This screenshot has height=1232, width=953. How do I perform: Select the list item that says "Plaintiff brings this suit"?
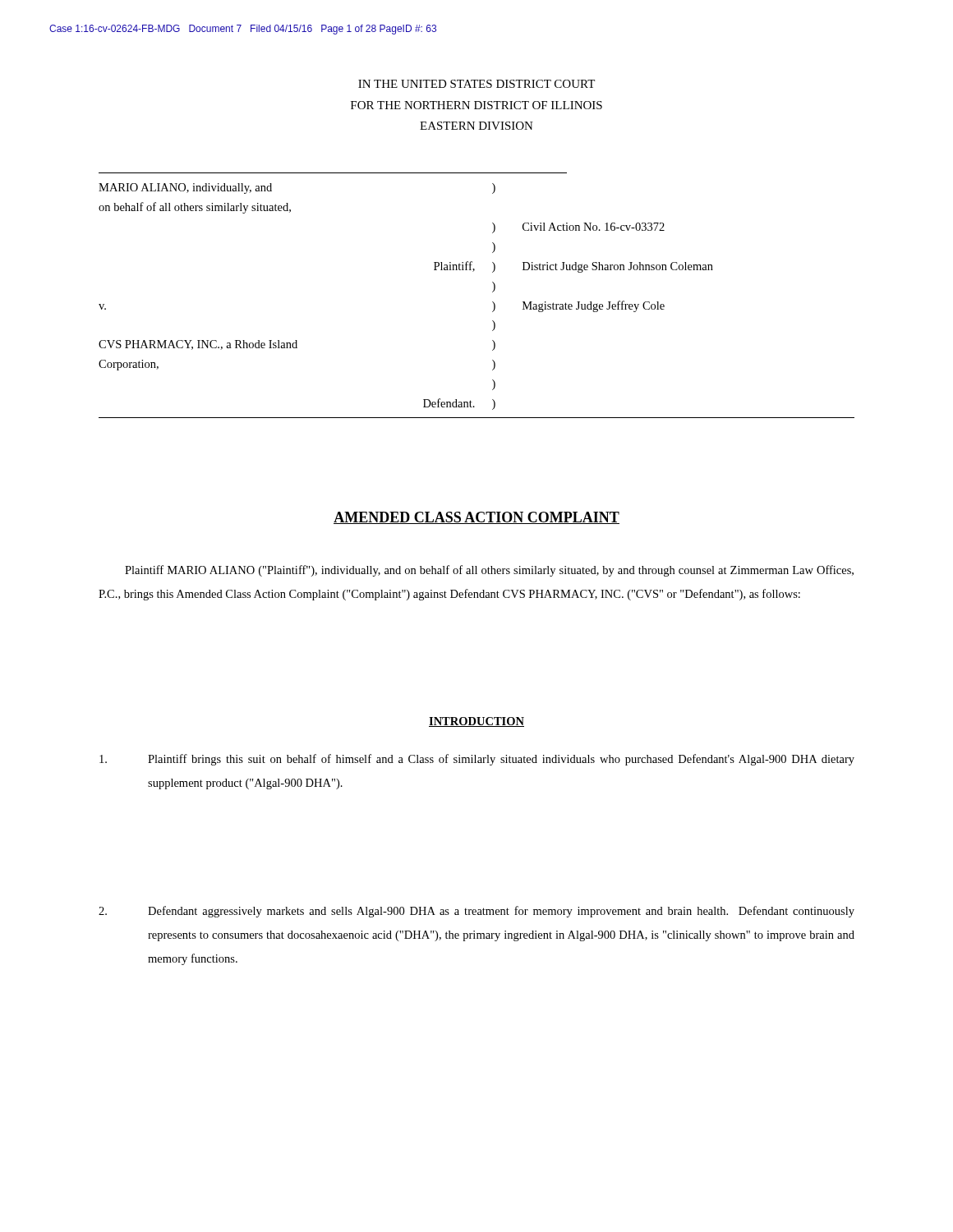point(476,771)
